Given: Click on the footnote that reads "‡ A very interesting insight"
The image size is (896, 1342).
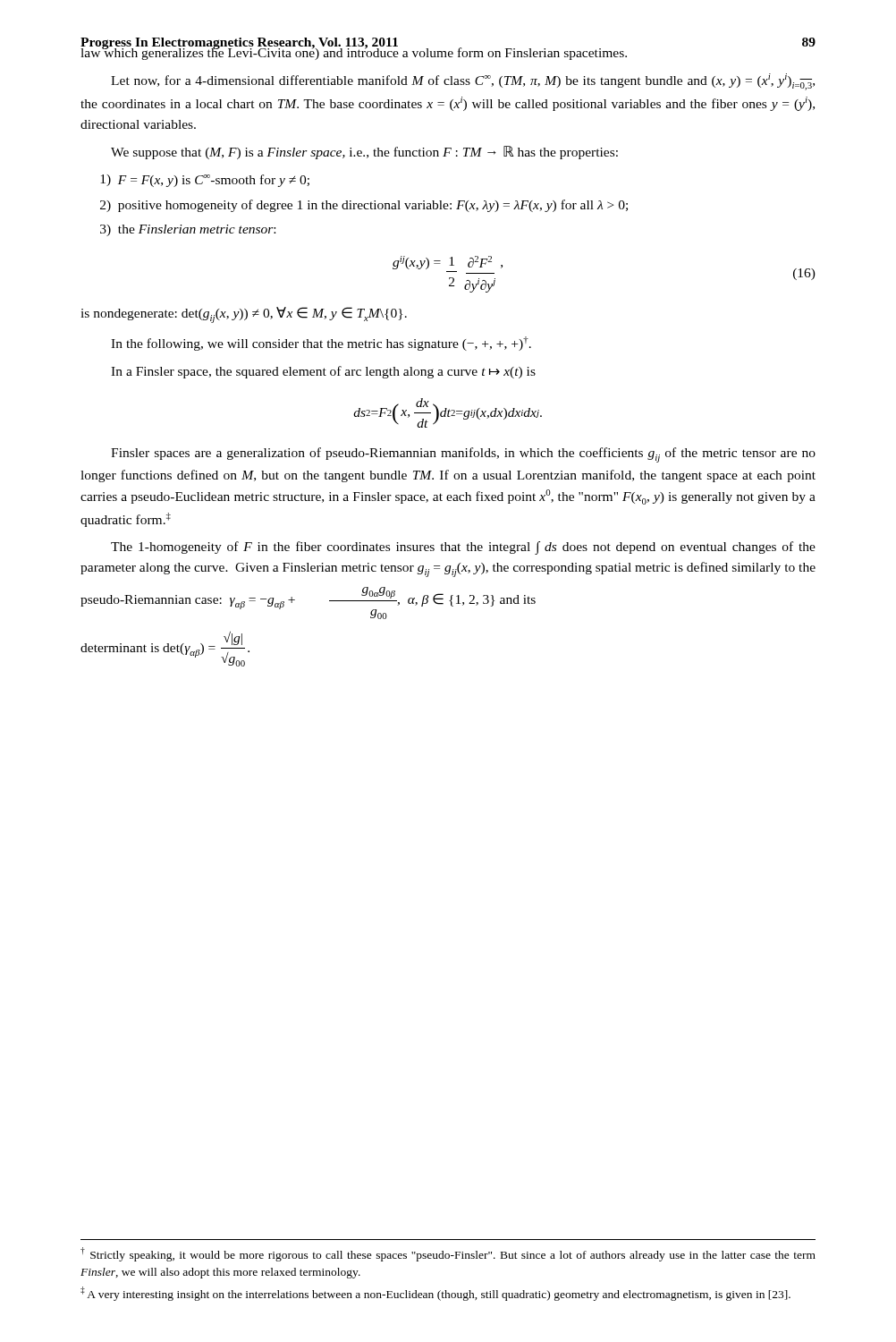Looking at the screenshot, I should click(436, 1293).
